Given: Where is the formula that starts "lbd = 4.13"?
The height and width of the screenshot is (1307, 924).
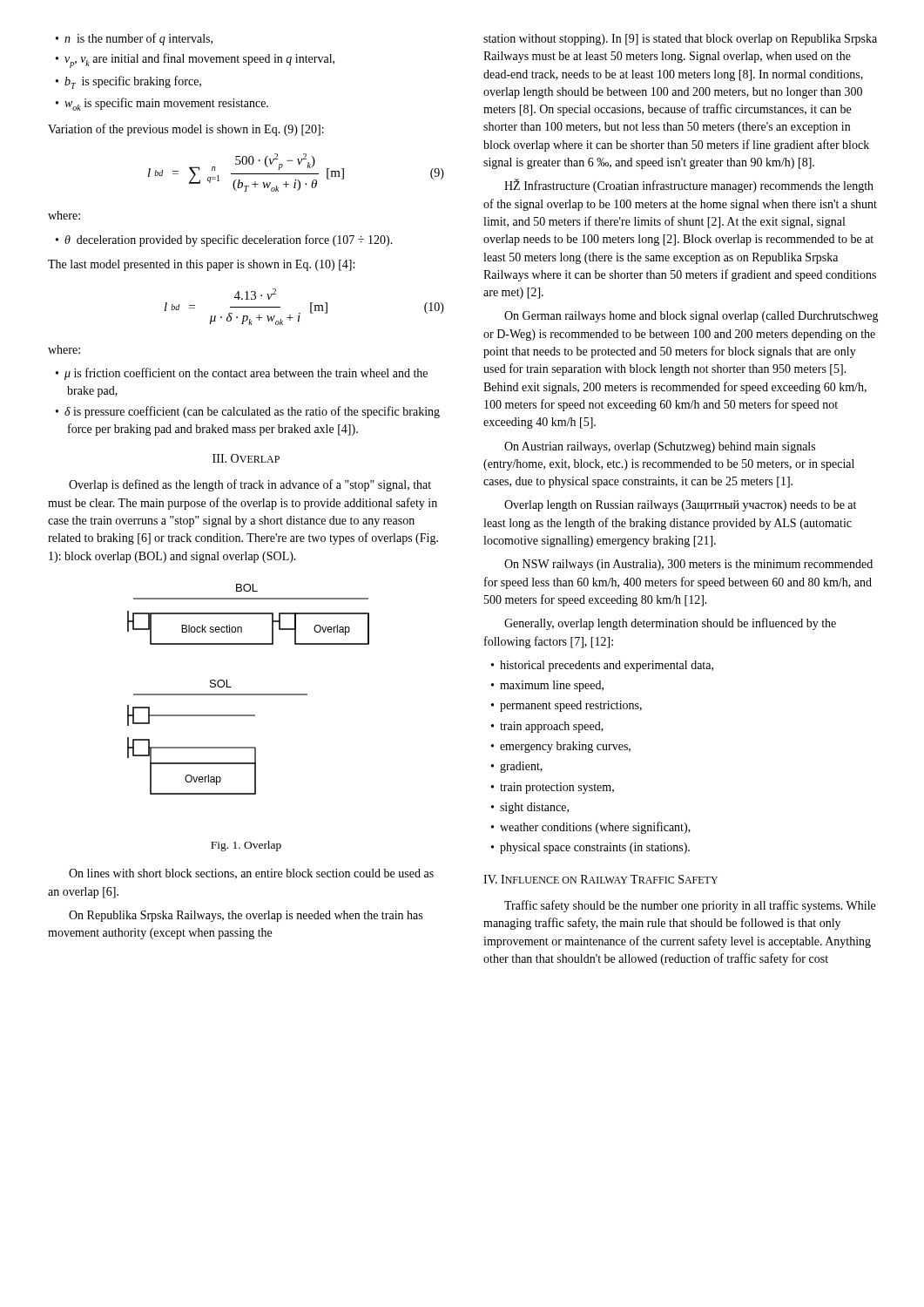Looking at the screenshot, I should click(x=304, y=308).
